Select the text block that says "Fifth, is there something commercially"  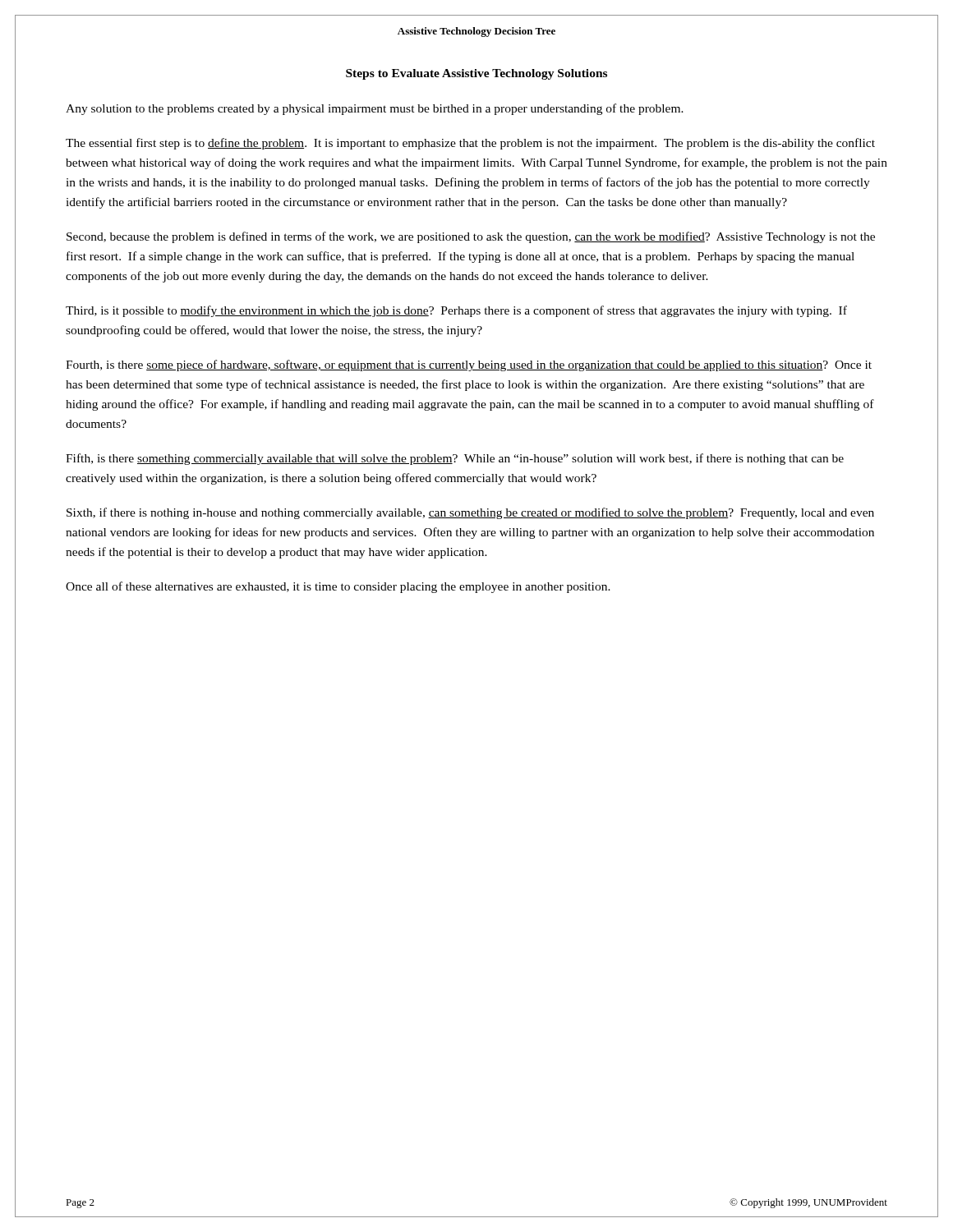455,468
